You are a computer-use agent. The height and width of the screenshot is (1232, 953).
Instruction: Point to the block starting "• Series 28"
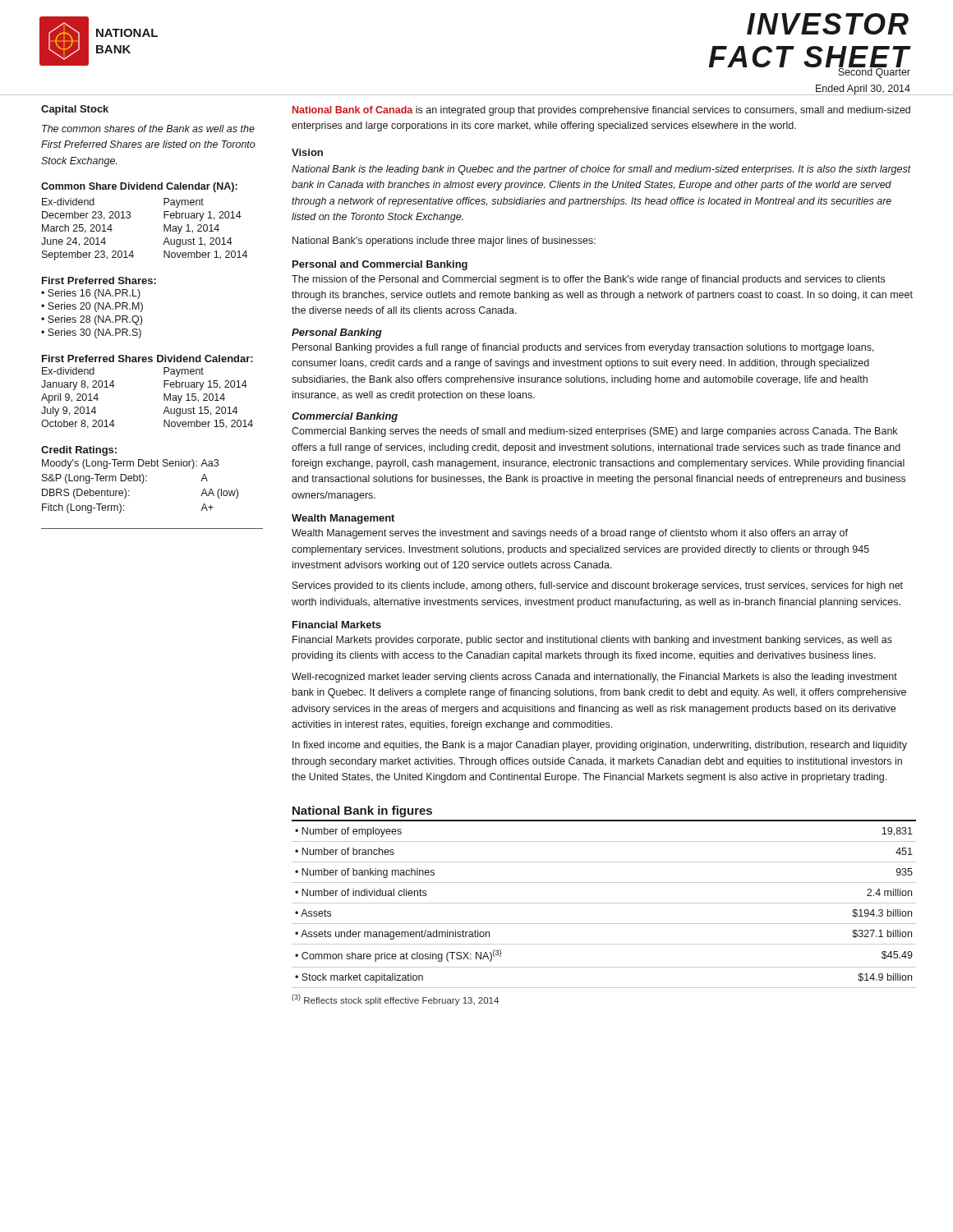click(x=92, y=320)
